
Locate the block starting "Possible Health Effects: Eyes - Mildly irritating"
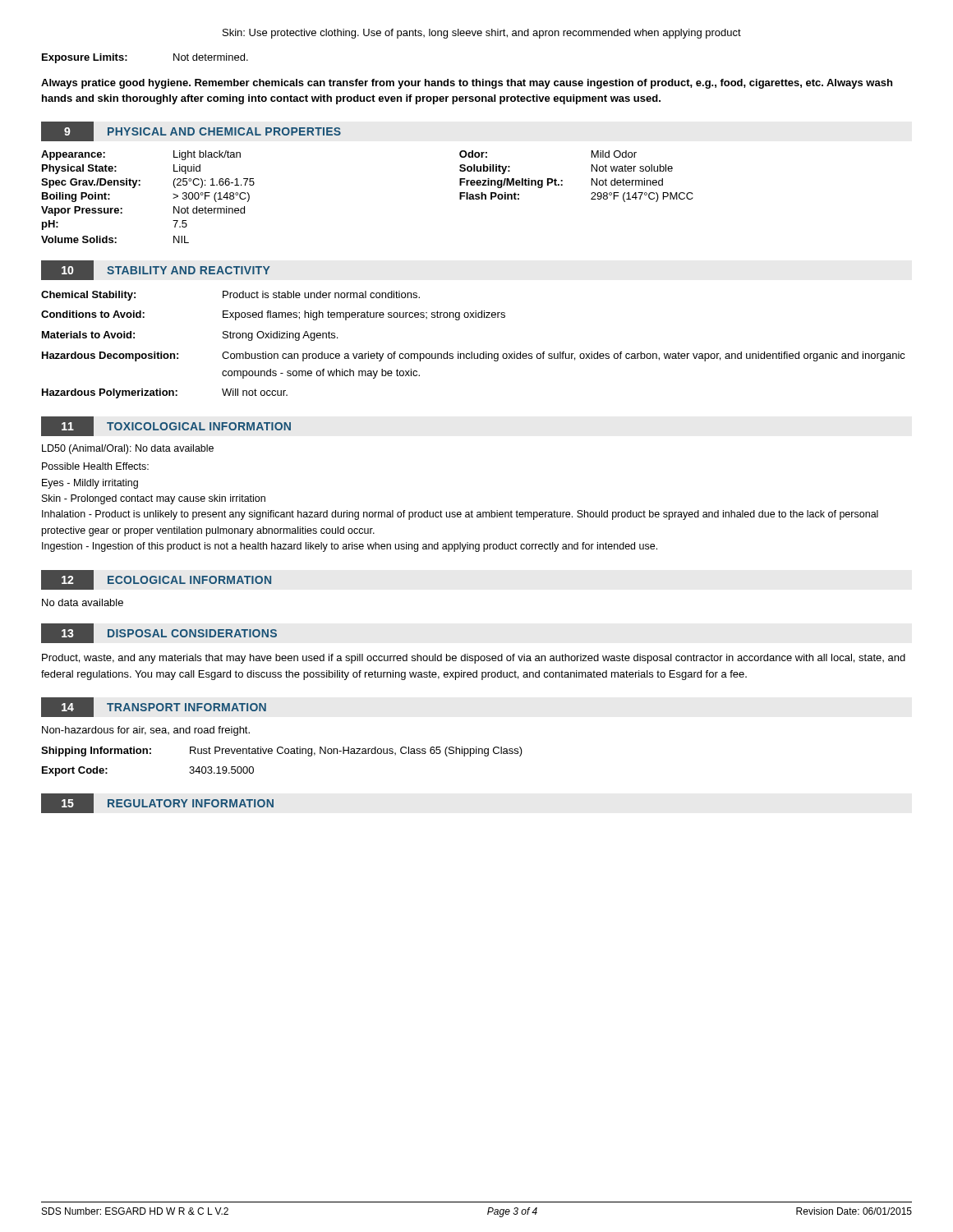460,507
